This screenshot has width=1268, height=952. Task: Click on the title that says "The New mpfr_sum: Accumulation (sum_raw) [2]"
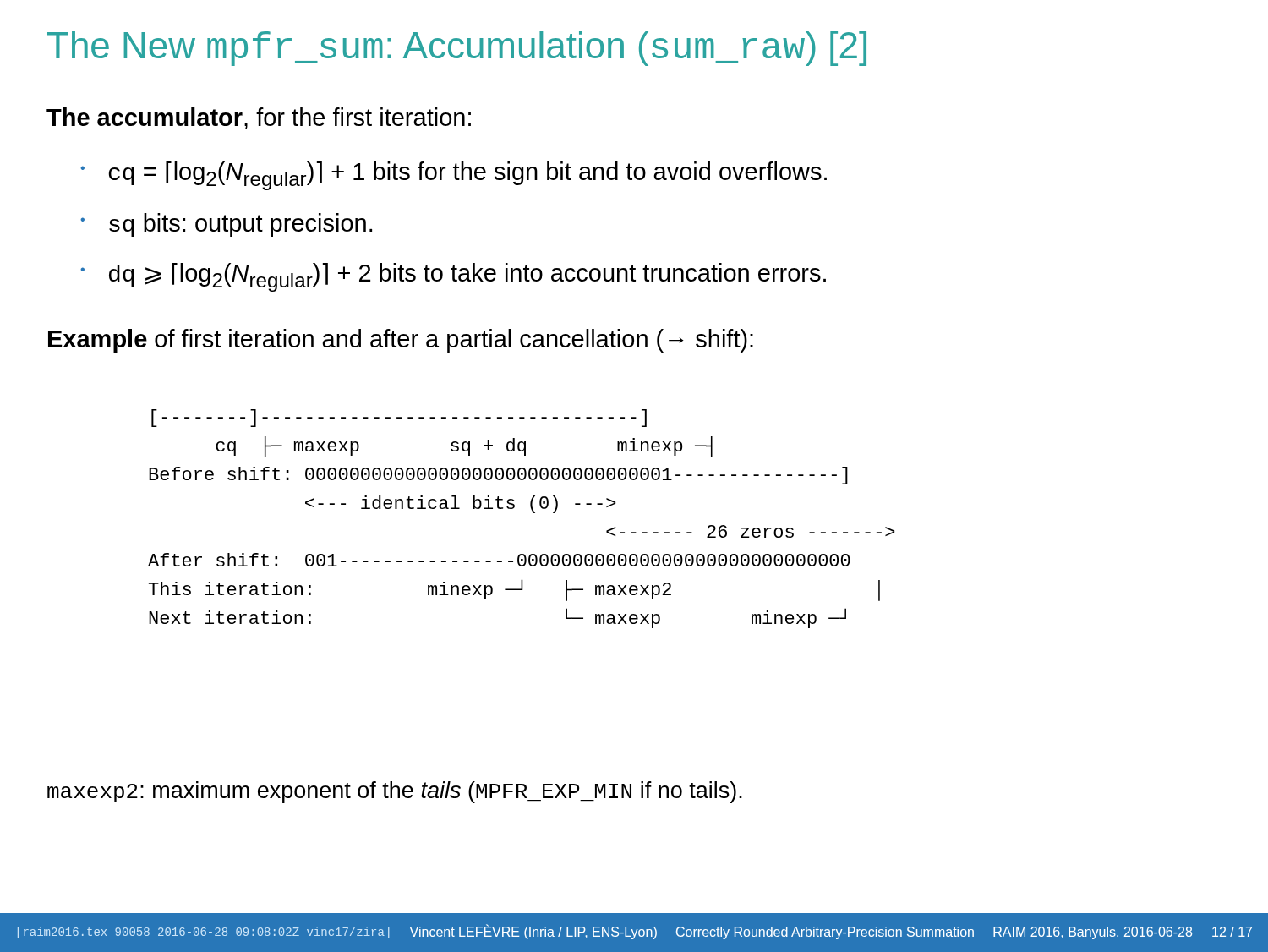point(634,47)
